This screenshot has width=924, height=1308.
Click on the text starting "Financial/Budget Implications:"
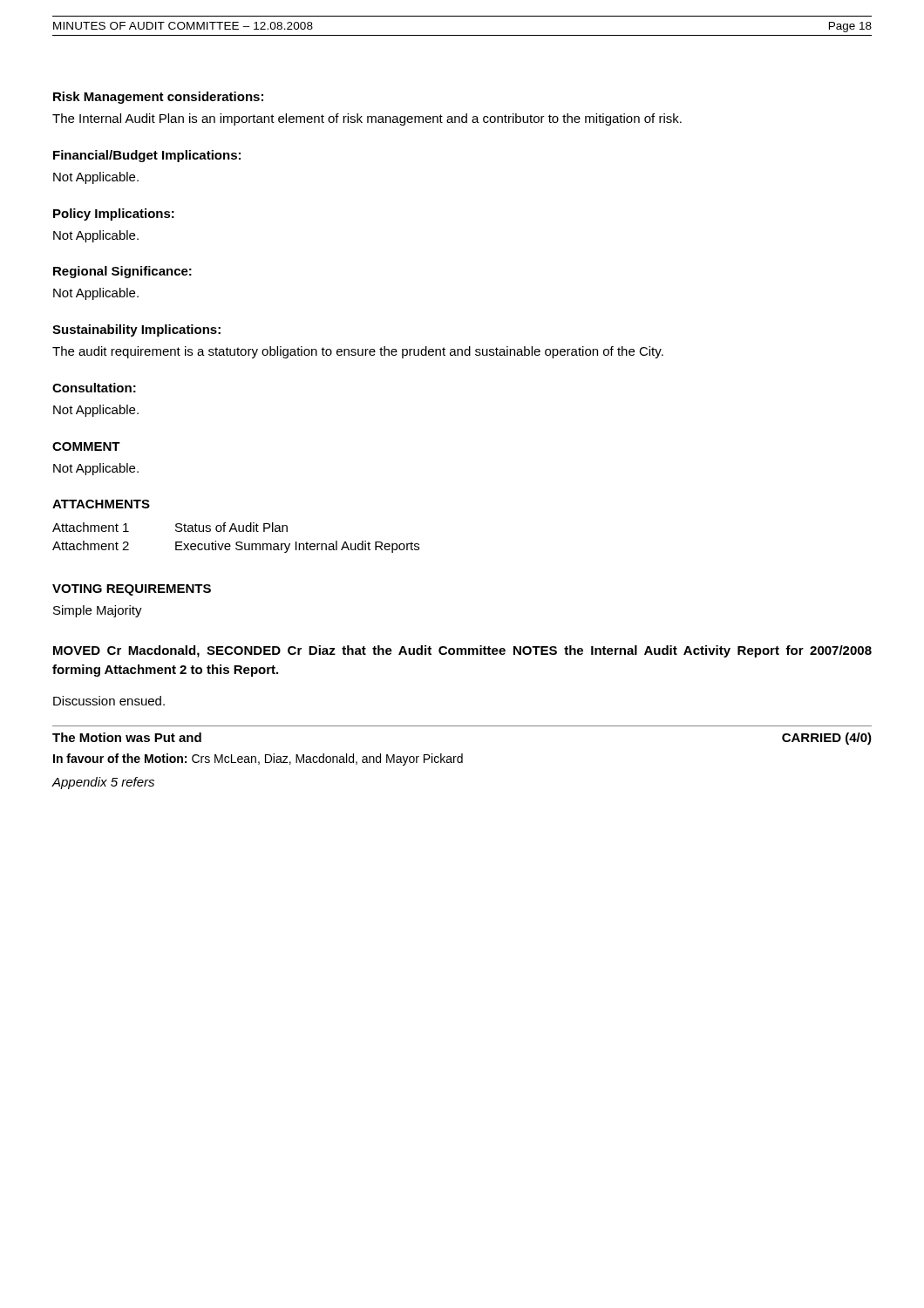tap(147, 155)
